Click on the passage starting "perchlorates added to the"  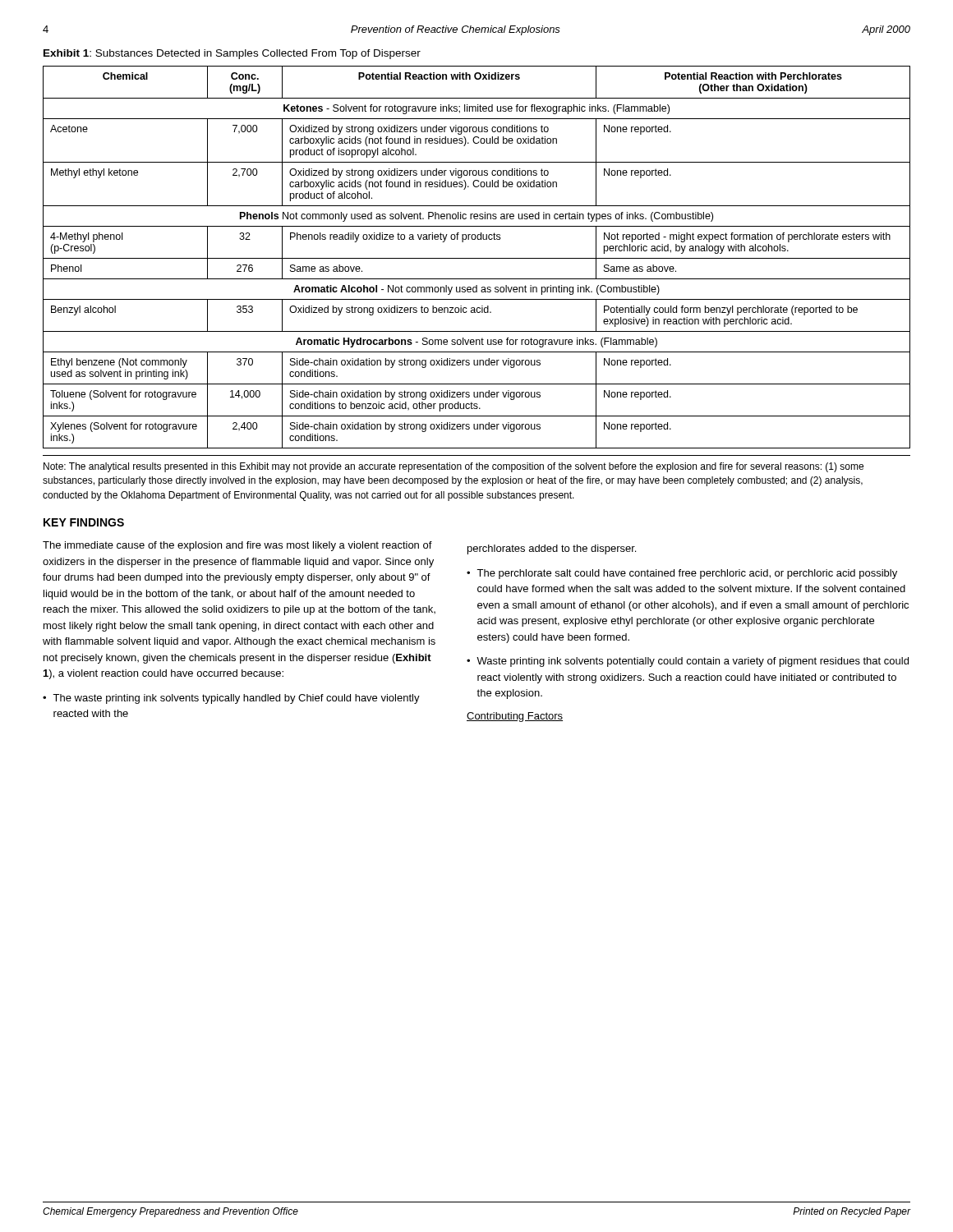552,548
